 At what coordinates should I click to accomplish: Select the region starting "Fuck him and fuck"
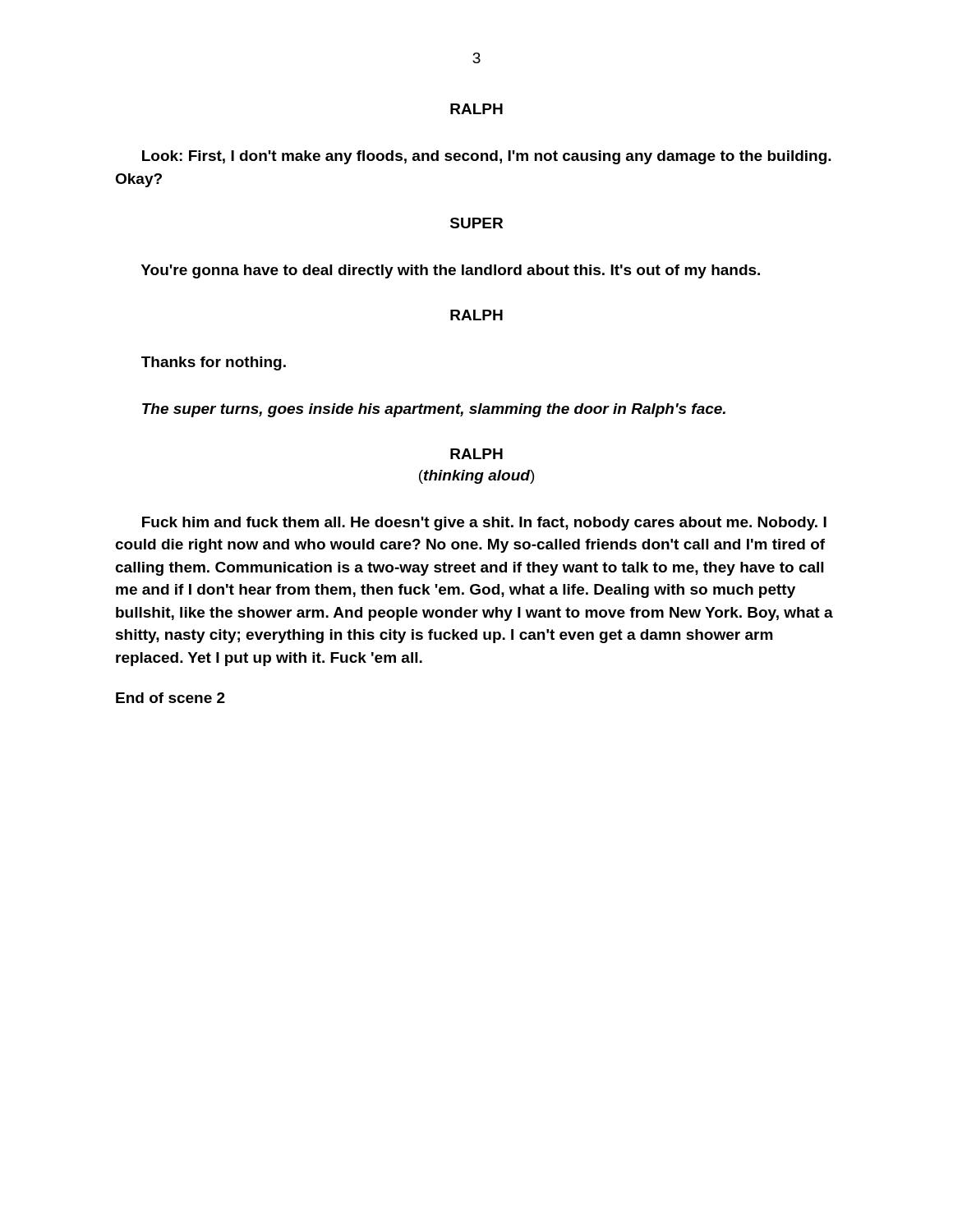coord(474,590)
